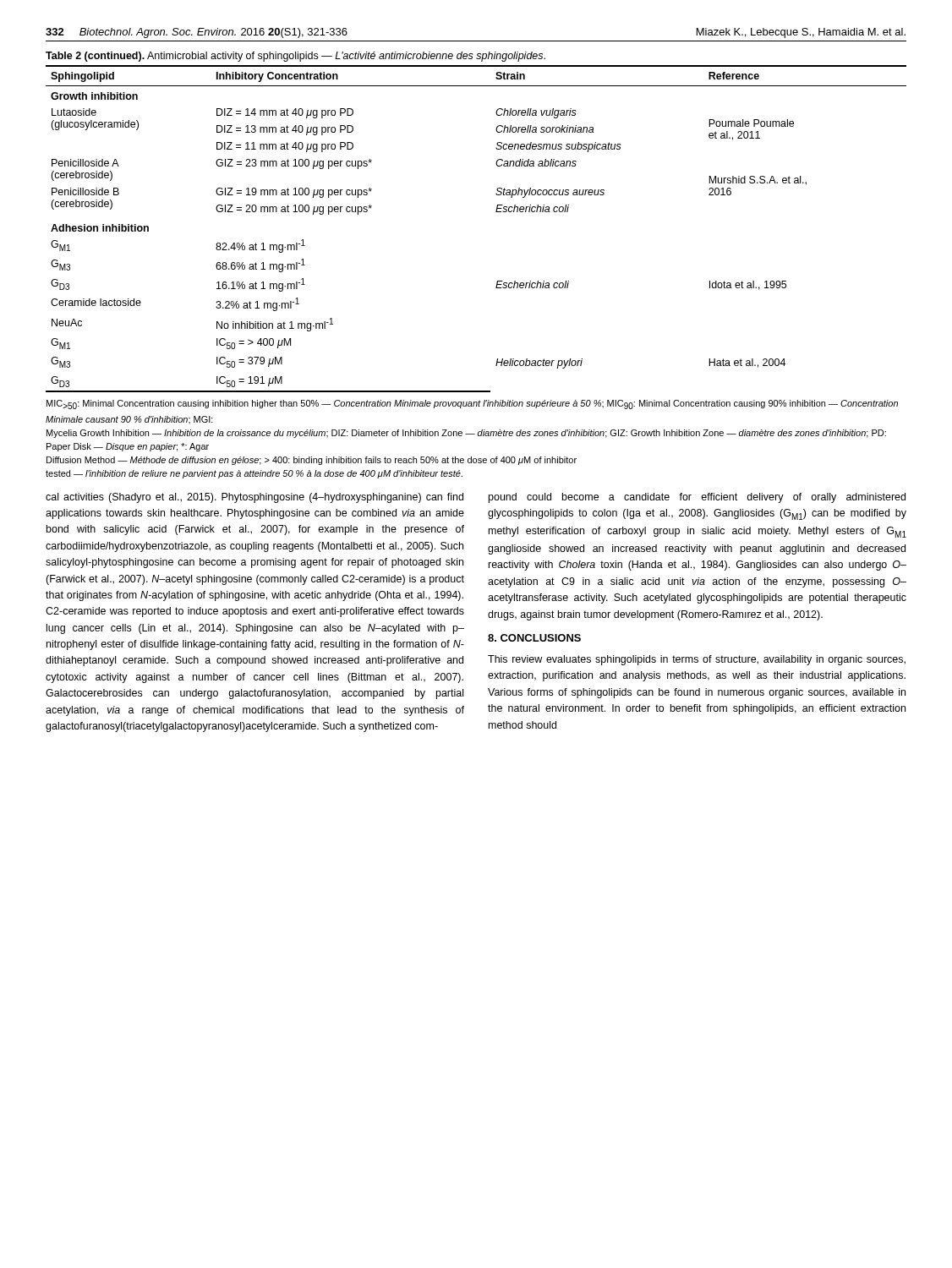Select the text block with the text "This review evaluates sphingolipids in terms of"
952x1268 pixels.
coord(697,693)
